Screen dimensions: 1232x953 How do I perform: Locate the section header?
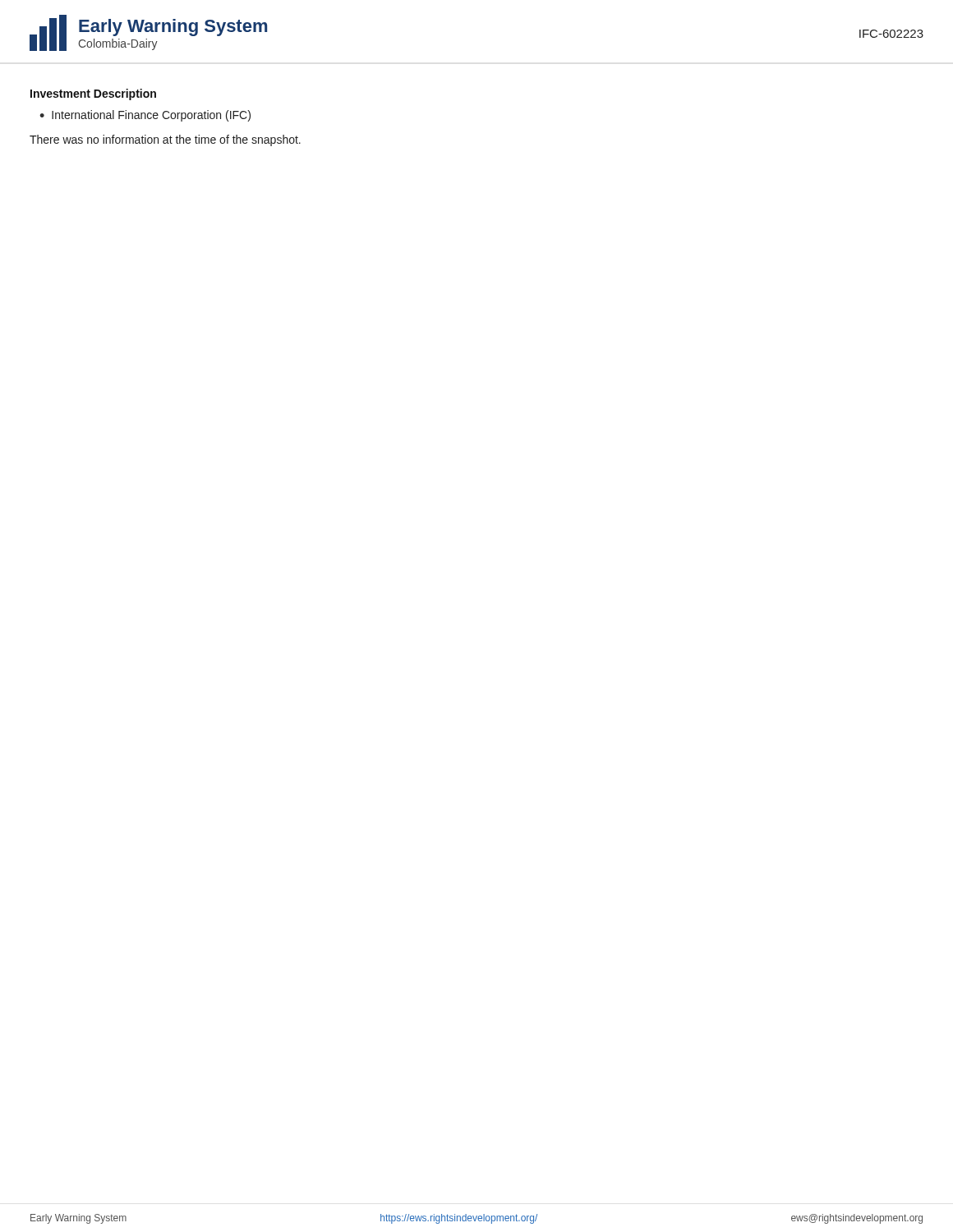[x=93, y=94]
